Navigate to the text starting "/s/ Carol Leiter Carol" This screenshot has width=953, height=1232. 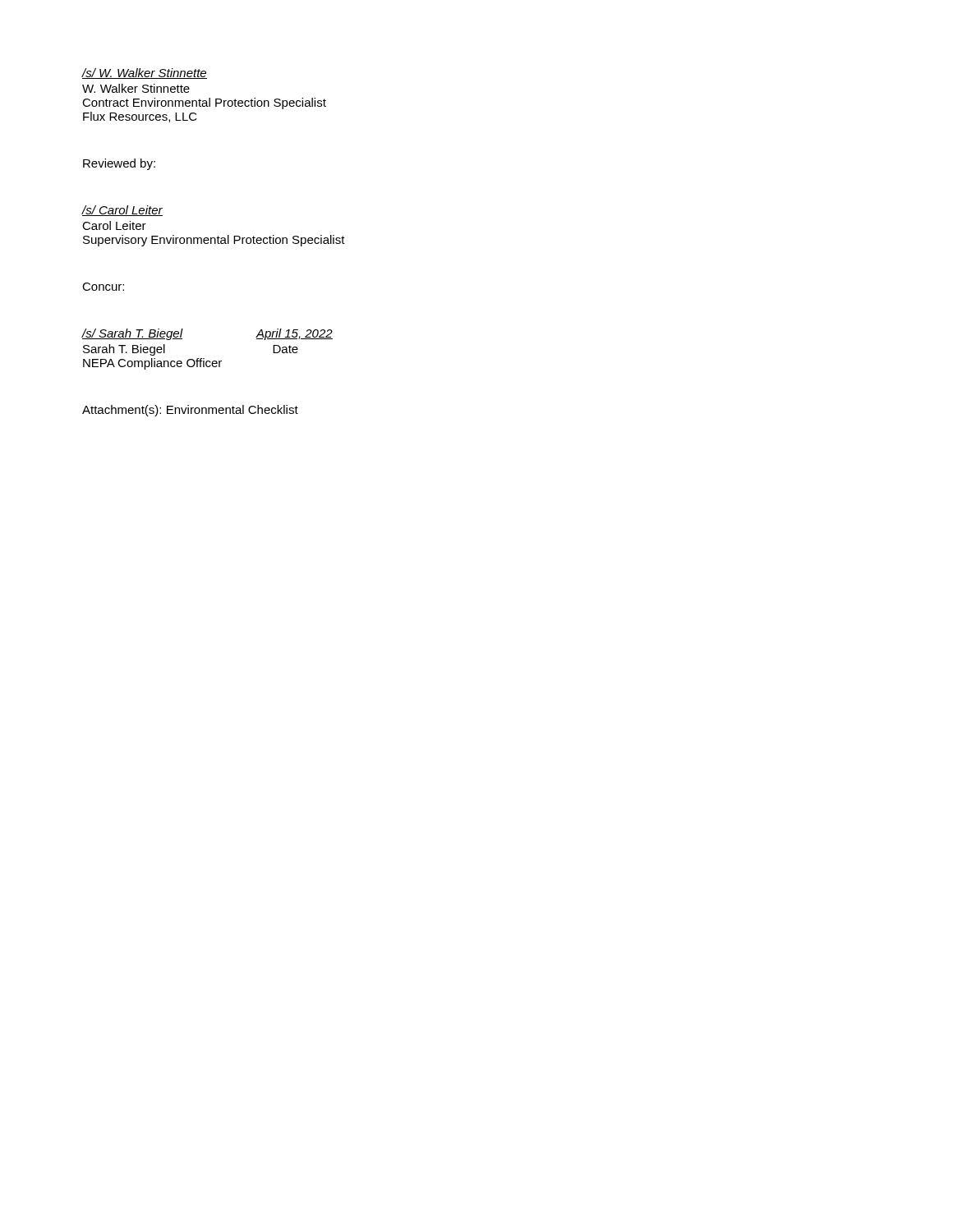pyautogui.click(x=122, y=211)
